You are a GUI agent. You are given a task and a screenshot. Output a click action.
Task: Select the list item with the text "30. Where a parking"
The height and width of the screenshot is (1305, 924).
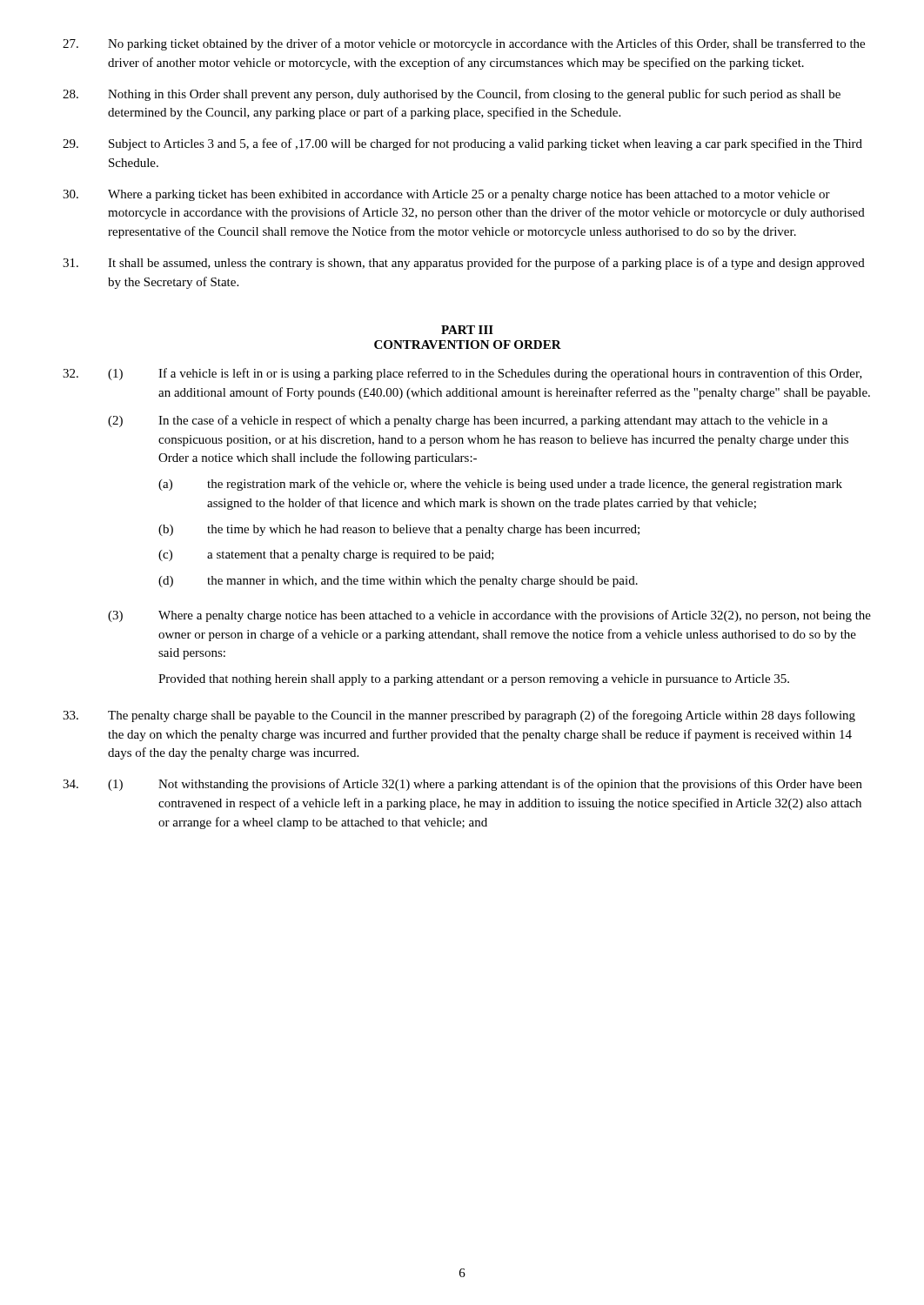[467, 213]
